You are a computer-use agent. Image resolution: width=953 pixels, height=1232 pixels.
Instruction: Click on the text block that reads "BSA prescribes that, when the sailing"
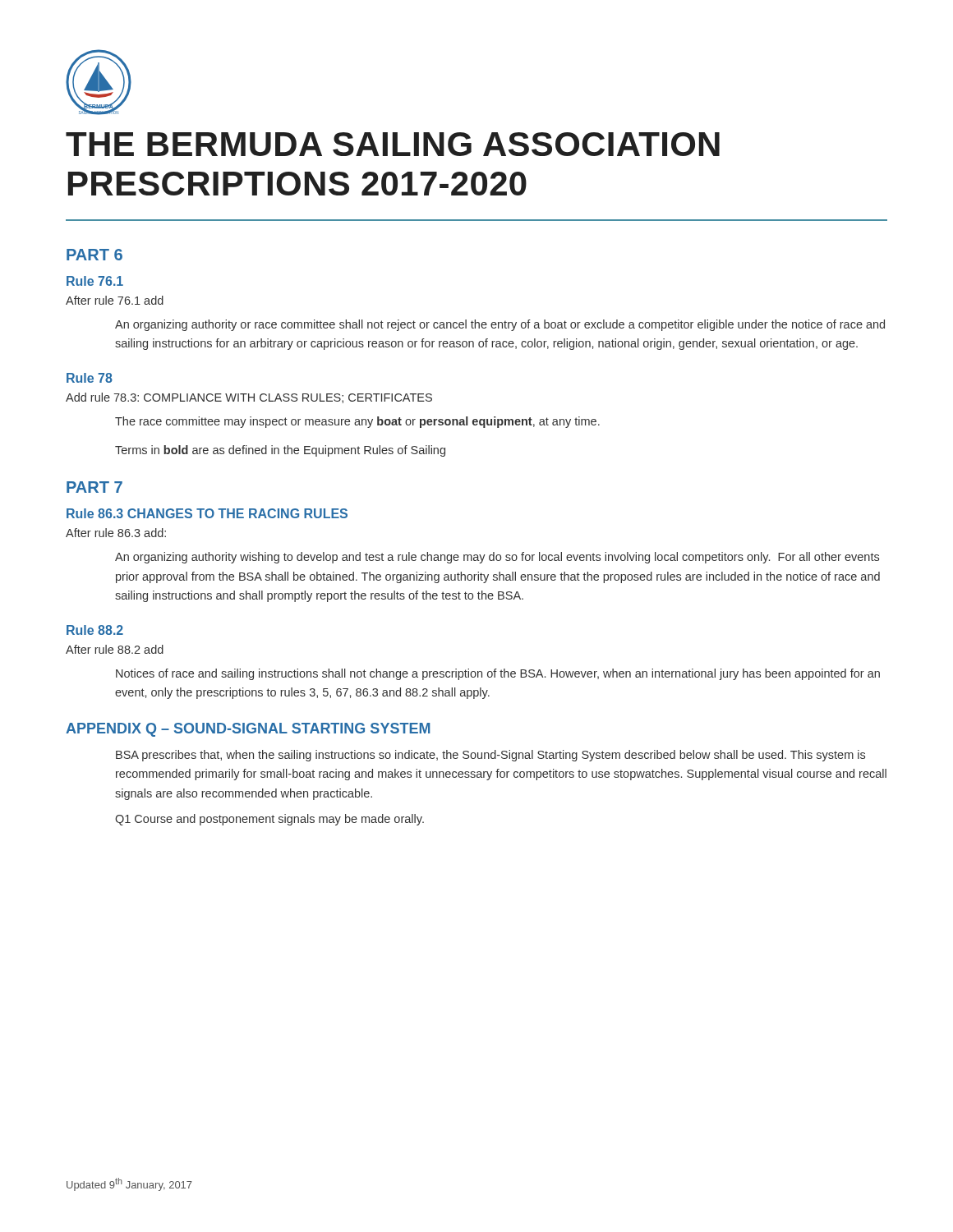click(501, 774)
